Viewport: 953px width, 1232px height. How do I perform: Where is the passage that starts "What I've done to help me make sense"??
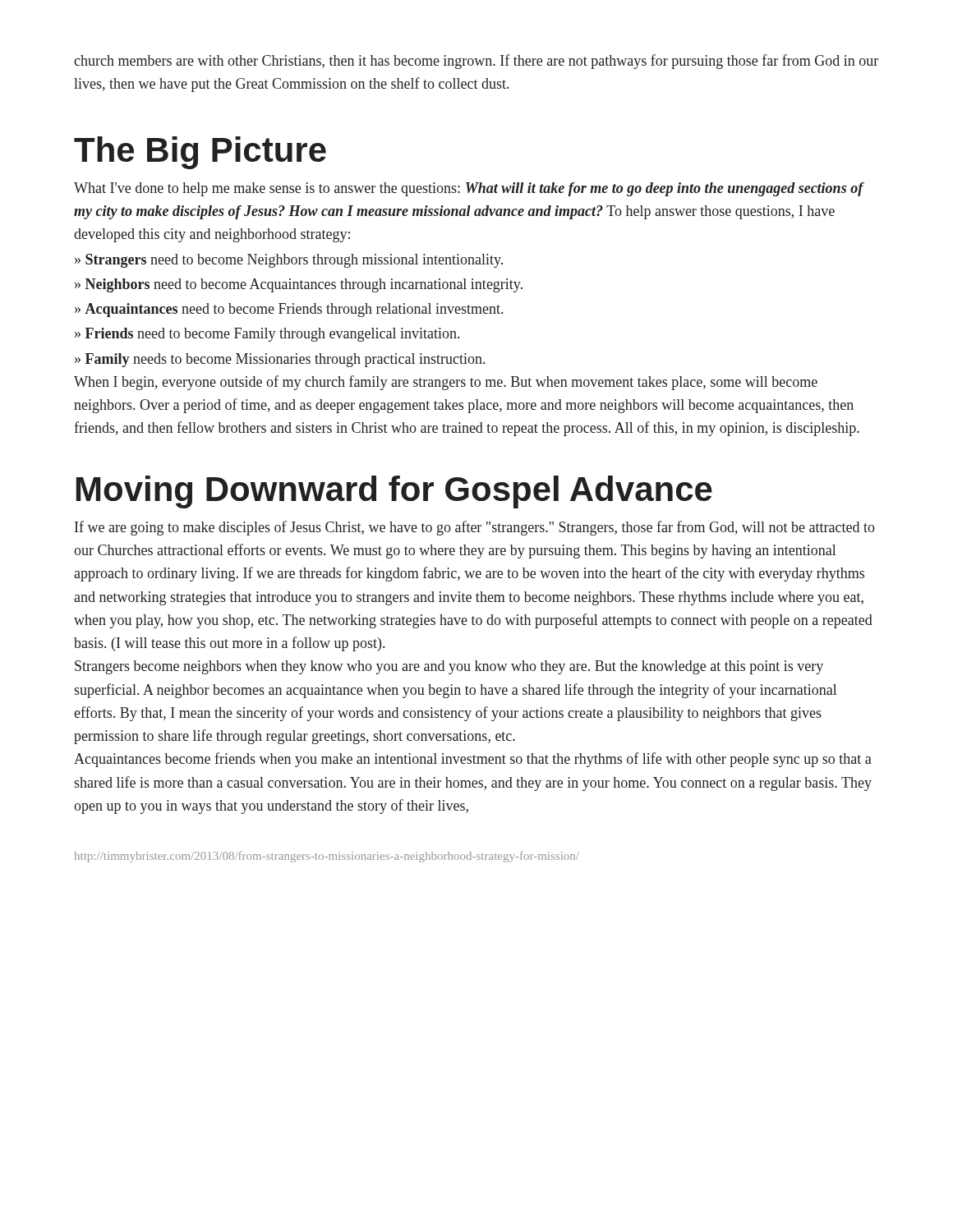click(468, 211)
